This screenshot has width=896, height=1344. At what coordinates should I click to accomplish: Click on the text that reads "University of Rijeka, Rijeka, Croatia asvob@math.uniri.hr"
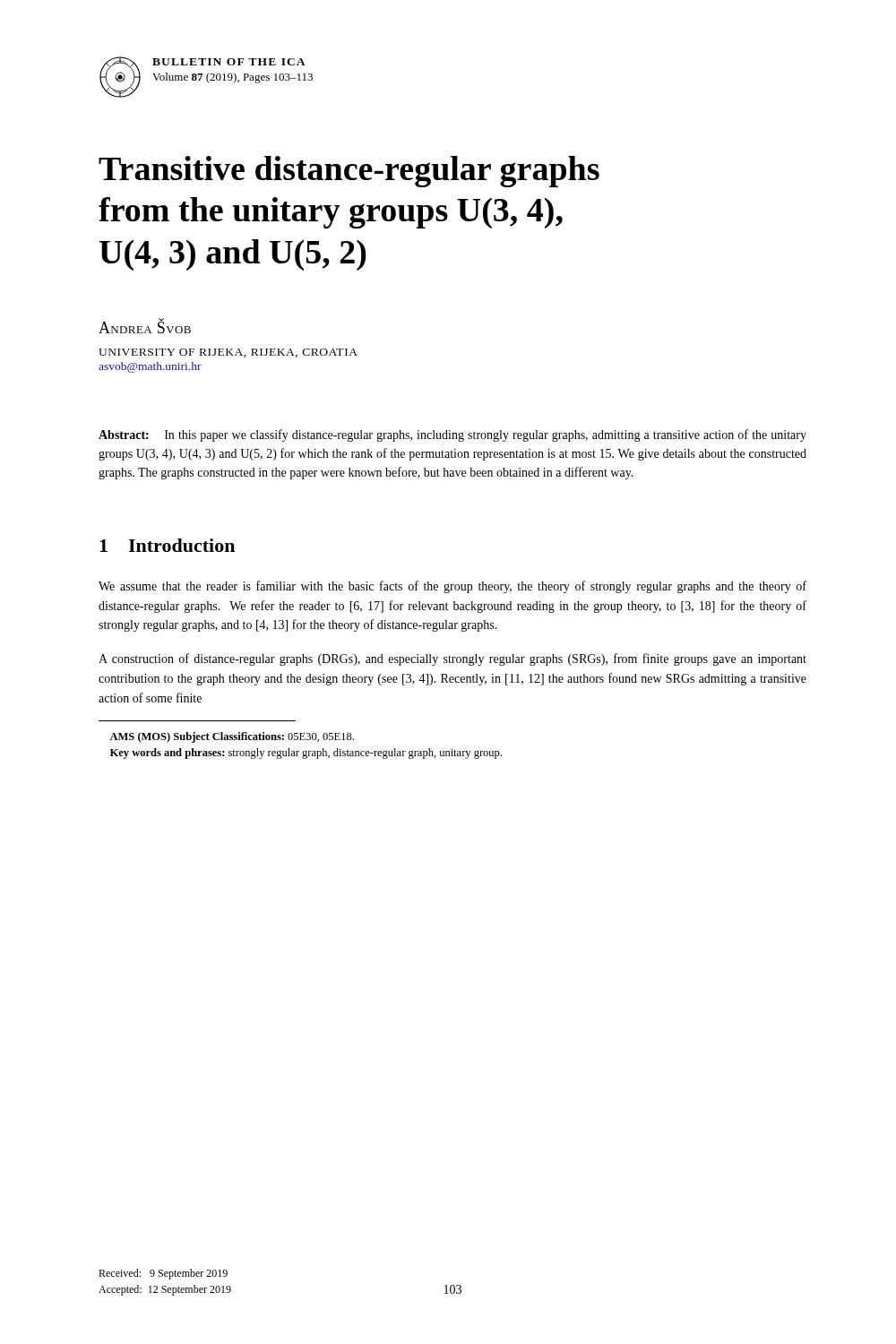pos(228,359)
